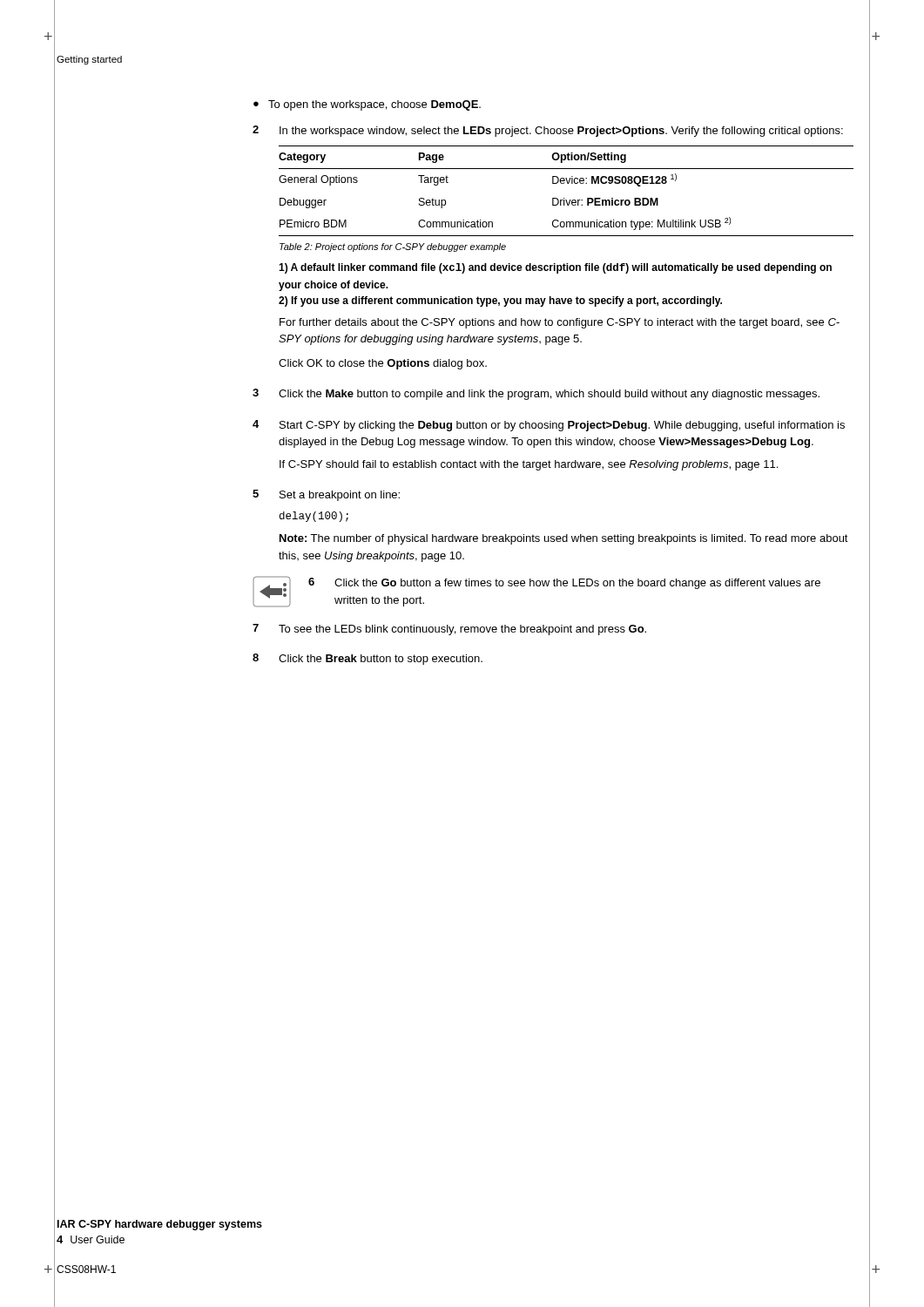Find the illustration
The height and width of the screenshot is (1307, 924).
(272, 593)
